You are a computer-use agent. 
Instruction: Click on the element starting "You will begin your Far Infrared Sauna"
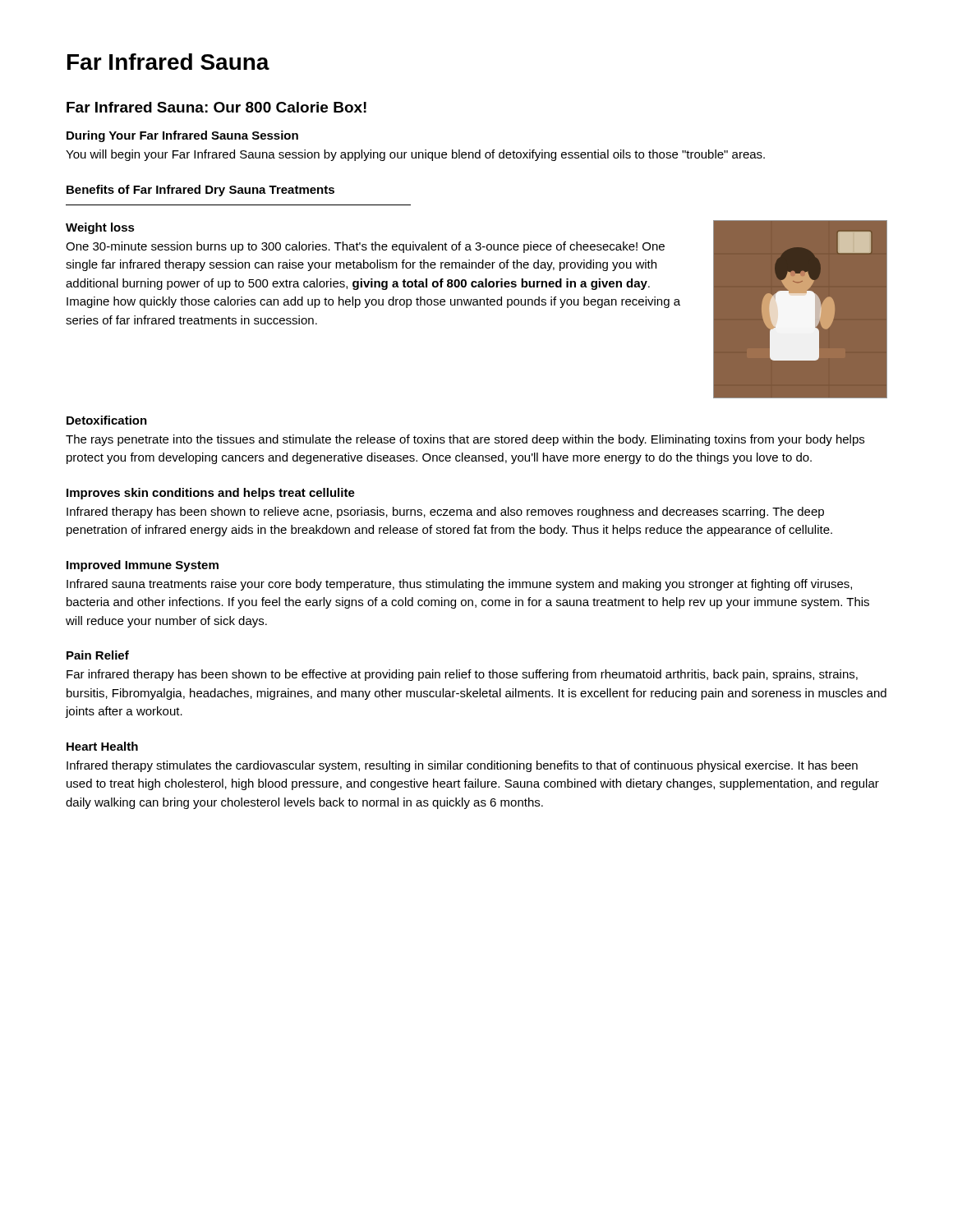[476, 155]
